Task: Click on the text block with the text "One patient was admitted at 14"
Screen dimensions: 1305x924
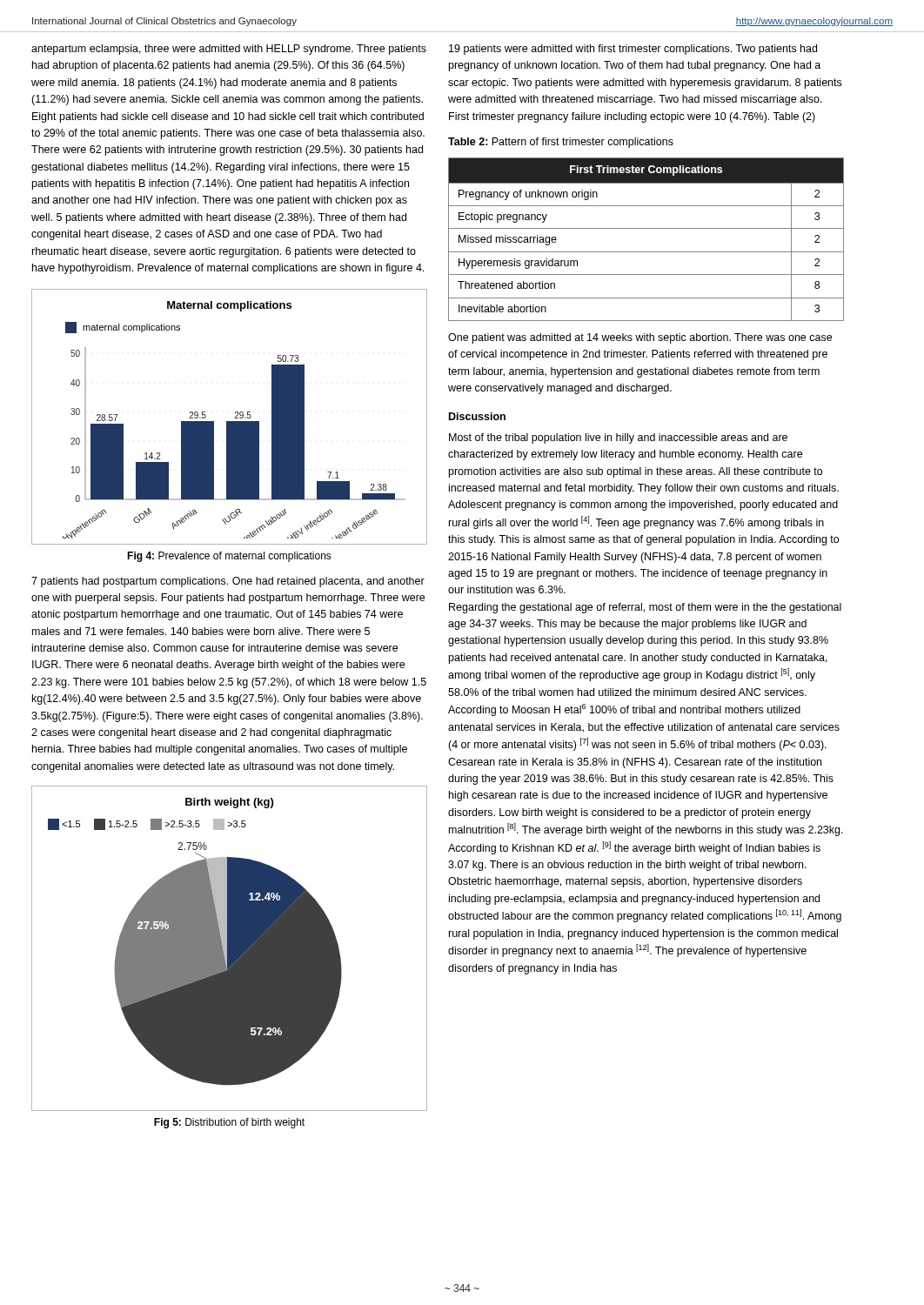Action: tap(640, 363)
